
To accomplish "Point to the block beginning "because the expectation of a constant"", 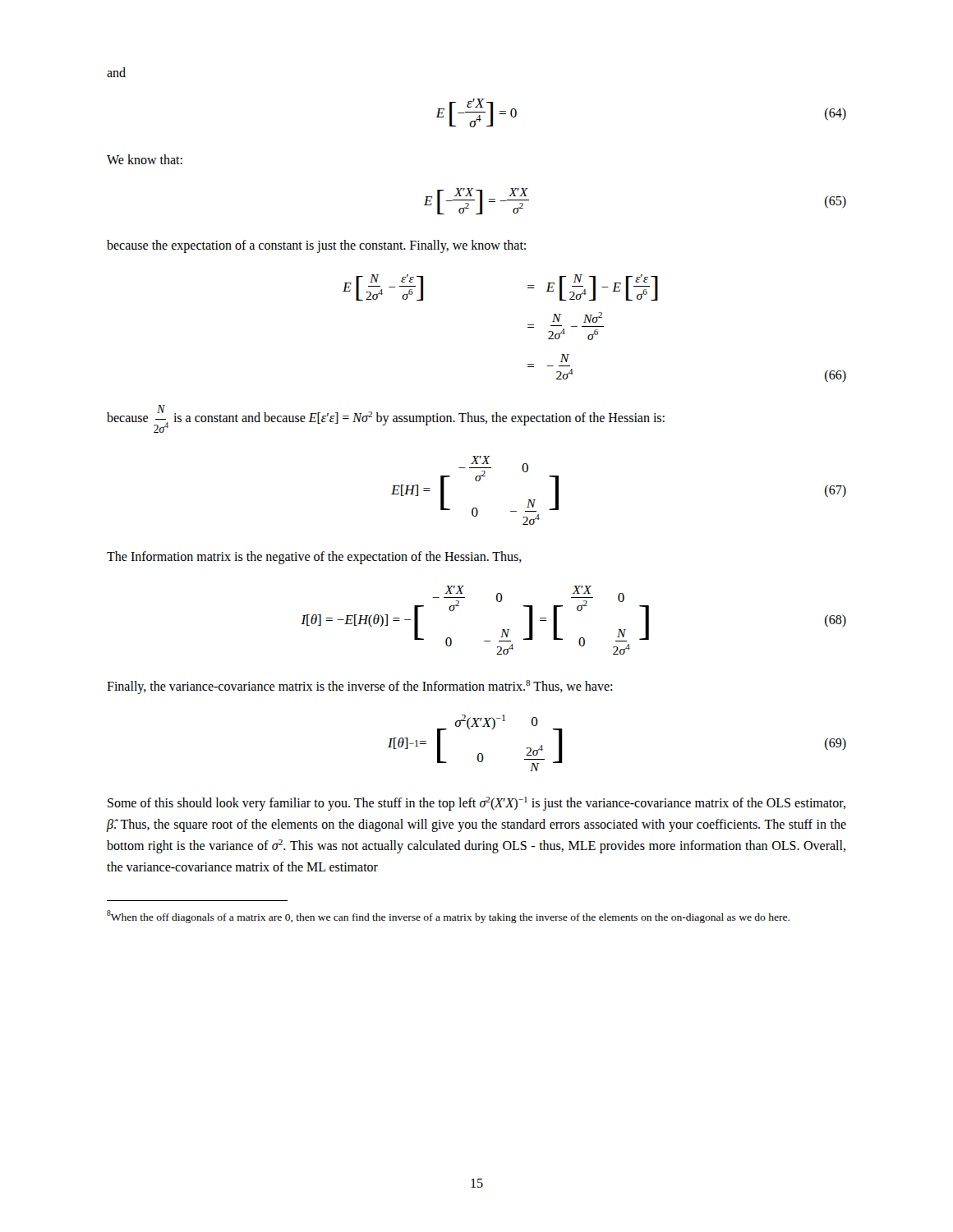I will coord(317,246).
